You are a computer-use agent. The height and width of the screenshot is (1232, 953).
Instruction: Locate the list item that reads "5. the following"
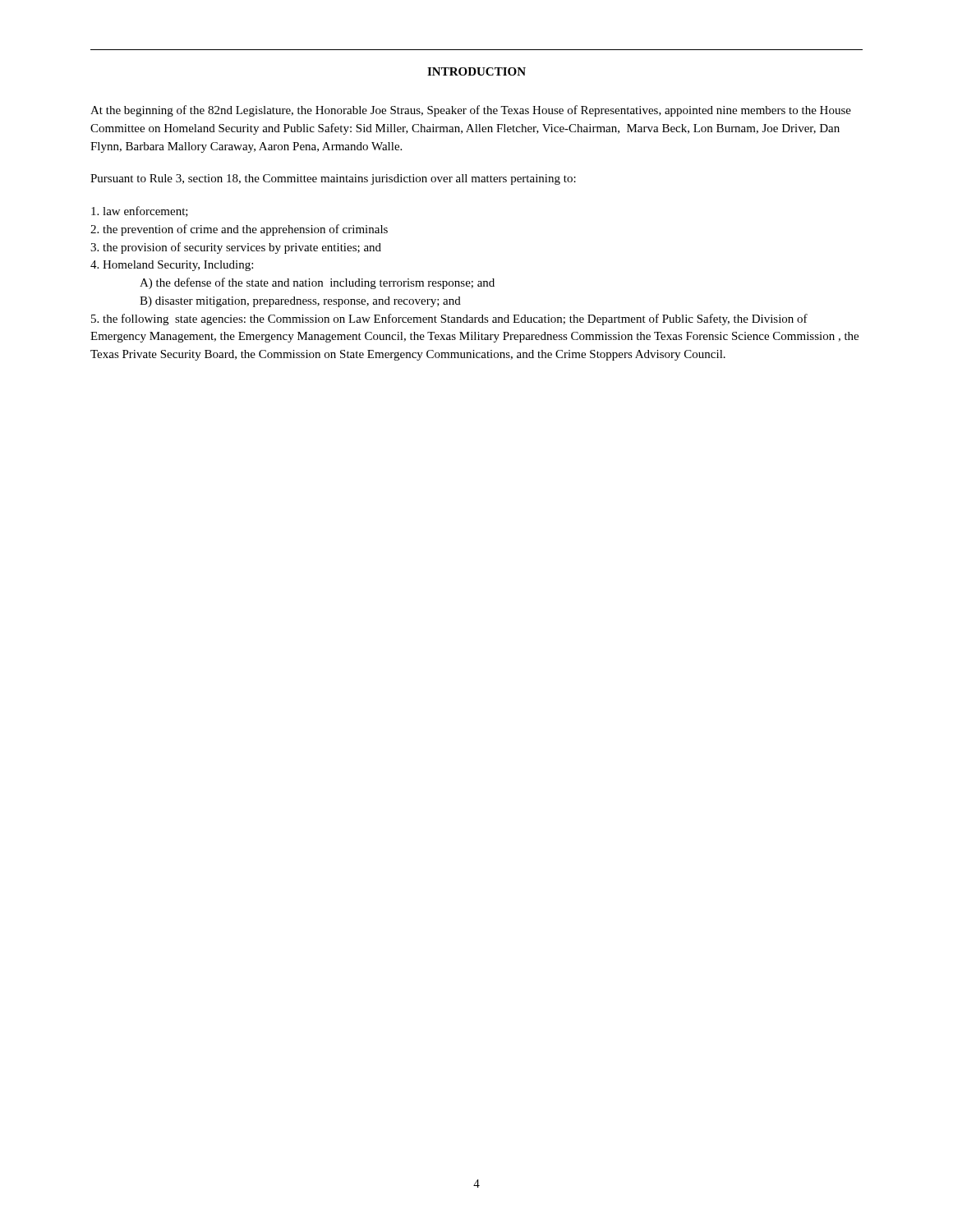475,336
